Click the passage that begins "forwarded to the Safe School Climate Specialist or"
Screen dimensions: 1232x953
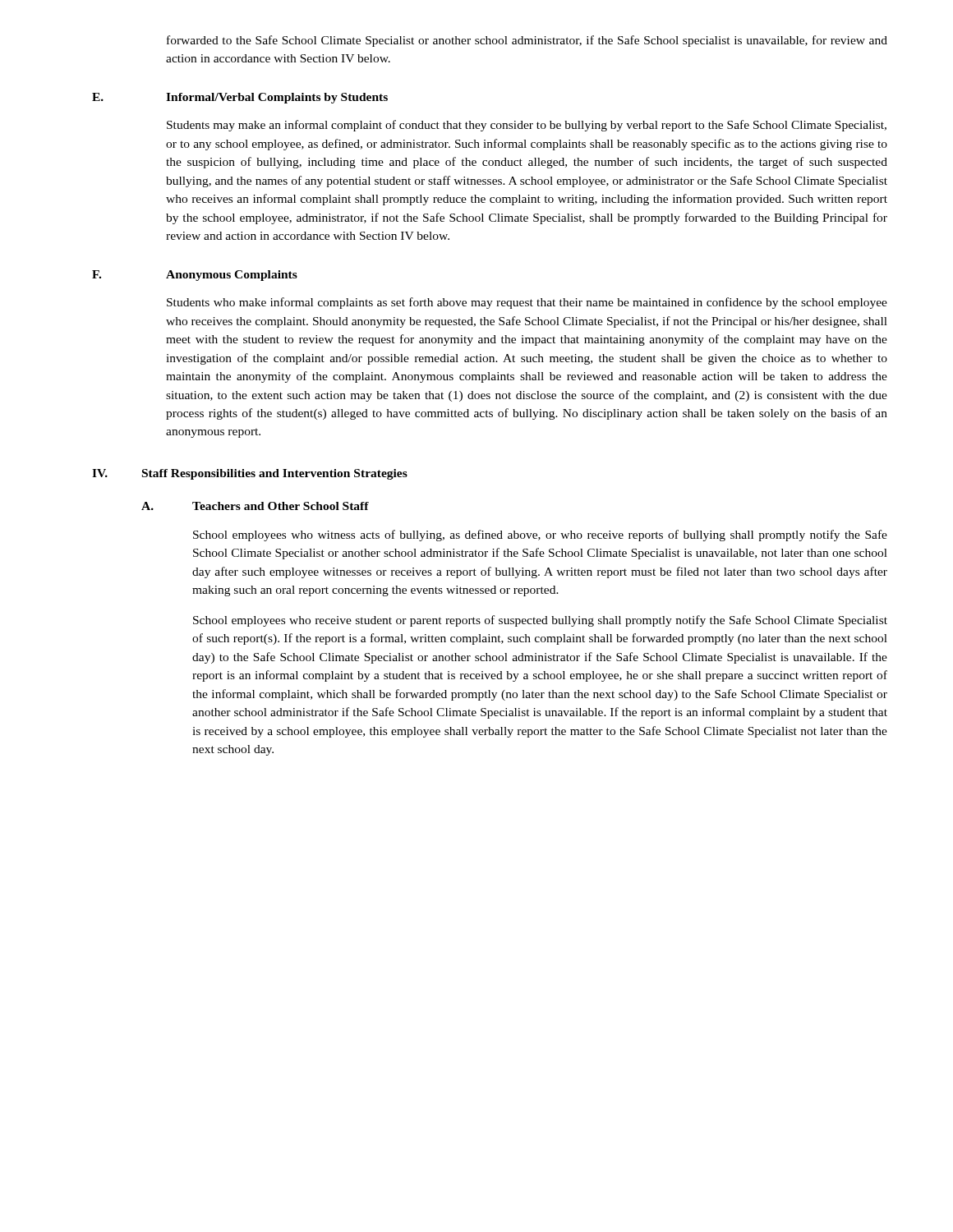point(527,49)
